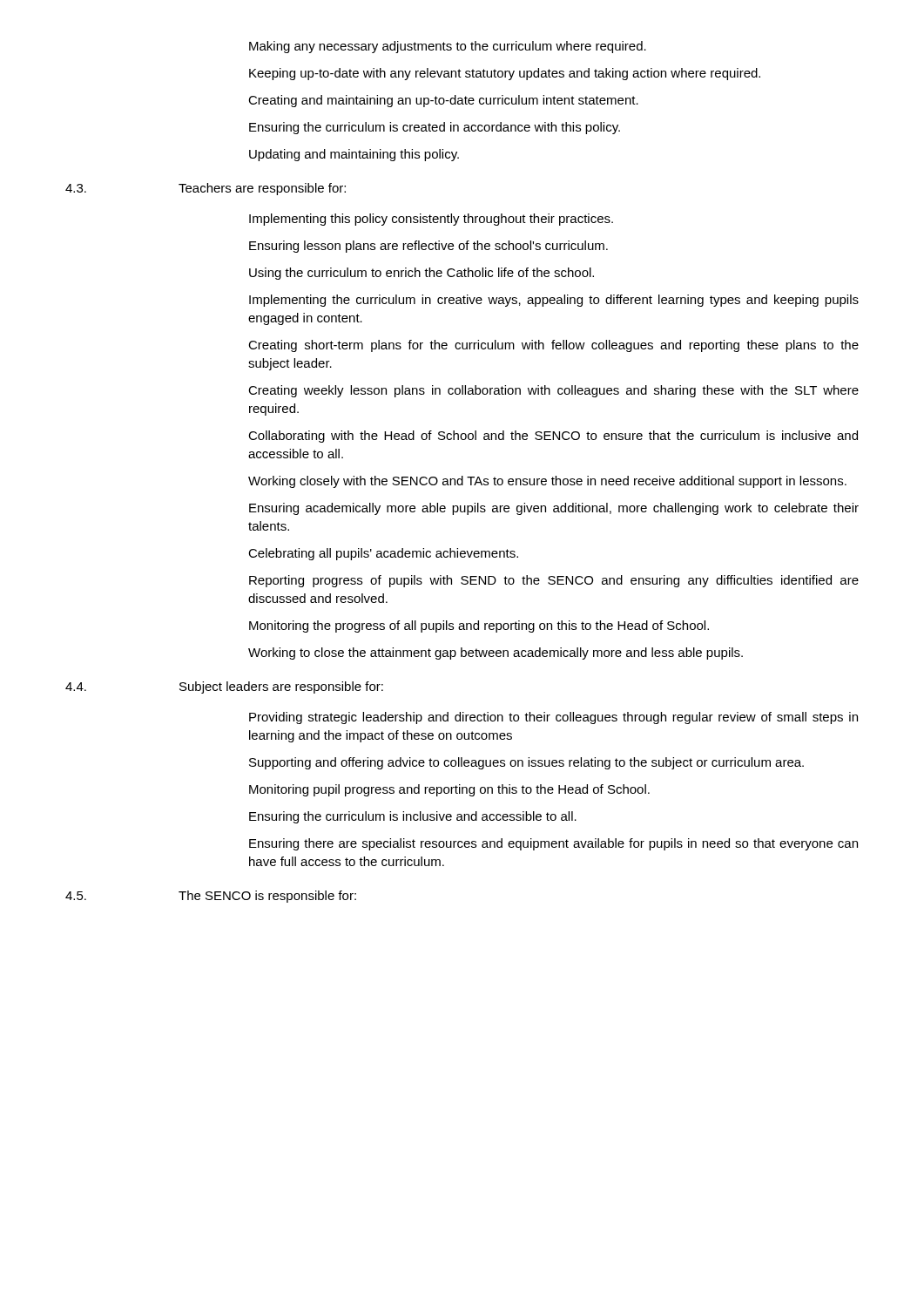Select the text starting "Creating short-term plans for the curriculum with fellow"
The height and width of the screenshot is (1307, 924).
pyautogui.click(x=553, y=354)
